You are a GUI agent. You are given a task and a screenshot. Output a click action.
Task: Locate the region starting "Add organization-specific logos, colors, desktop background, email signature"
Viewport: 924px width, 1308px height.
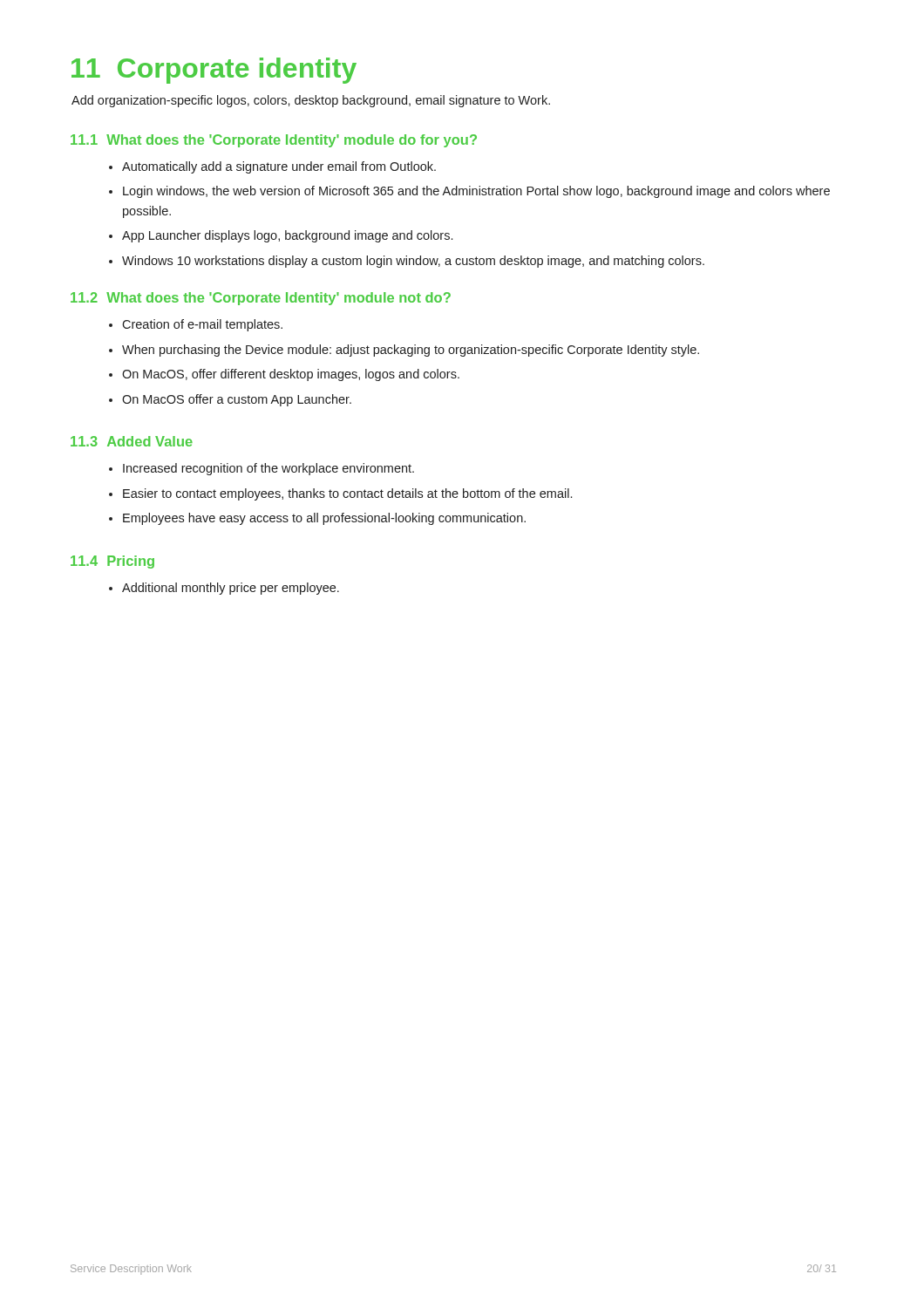point(311,100)
